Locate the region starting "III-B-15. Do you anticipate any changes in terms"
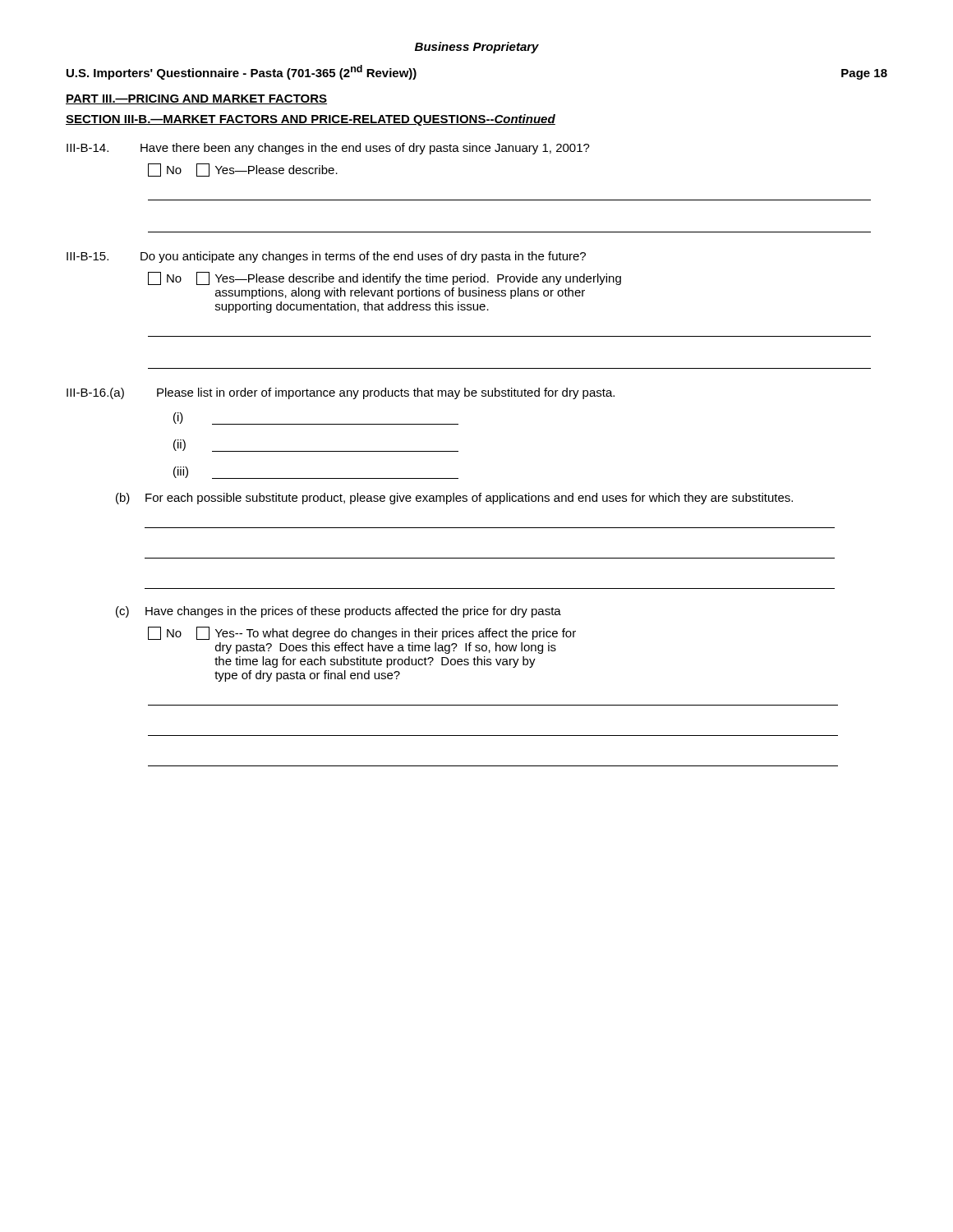The image size is (953, 1232). (x=326, y=256)
